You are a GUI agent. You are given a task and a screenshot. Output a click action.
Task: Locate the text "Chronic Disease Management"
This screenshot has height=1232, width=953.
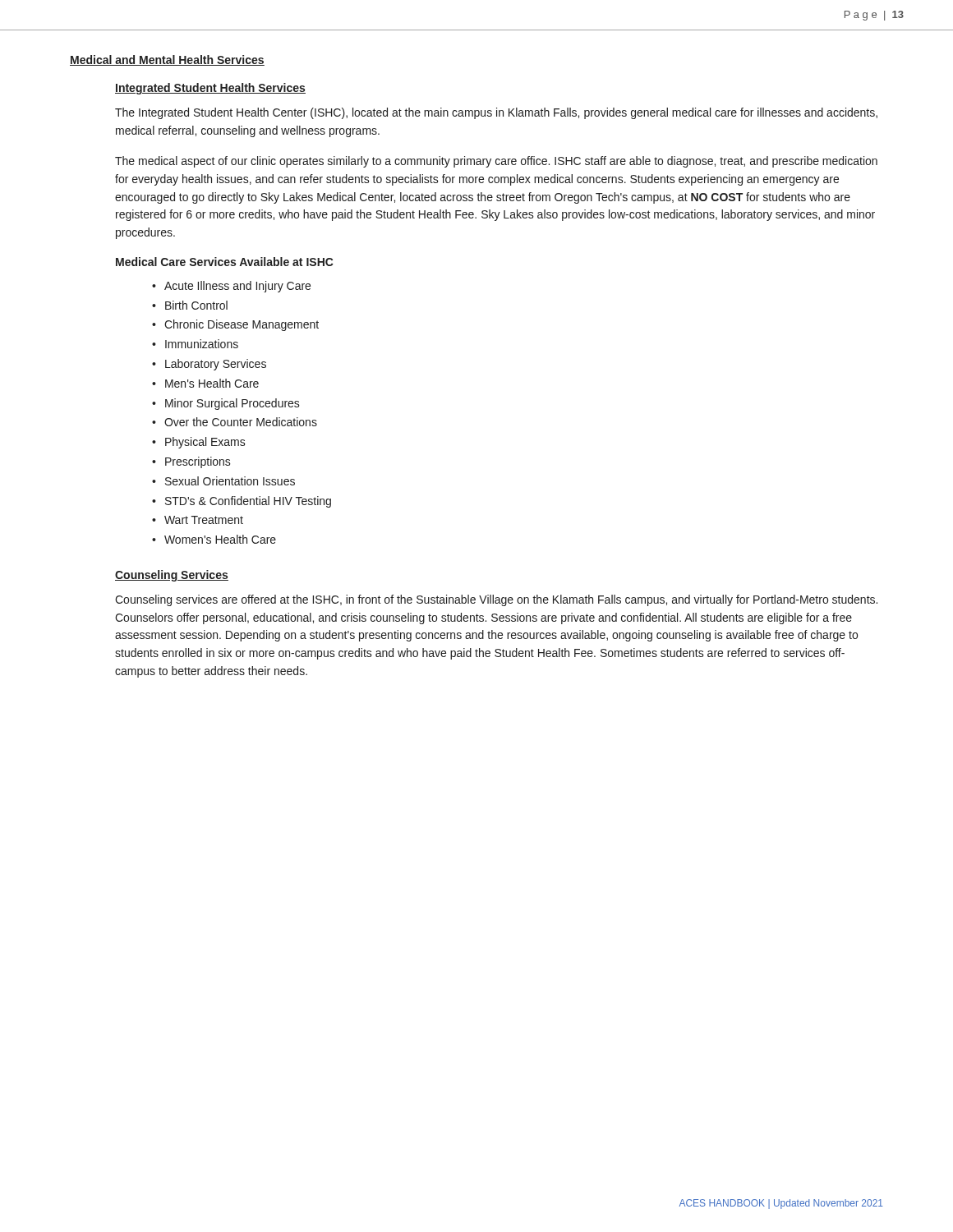pos(242,325)
